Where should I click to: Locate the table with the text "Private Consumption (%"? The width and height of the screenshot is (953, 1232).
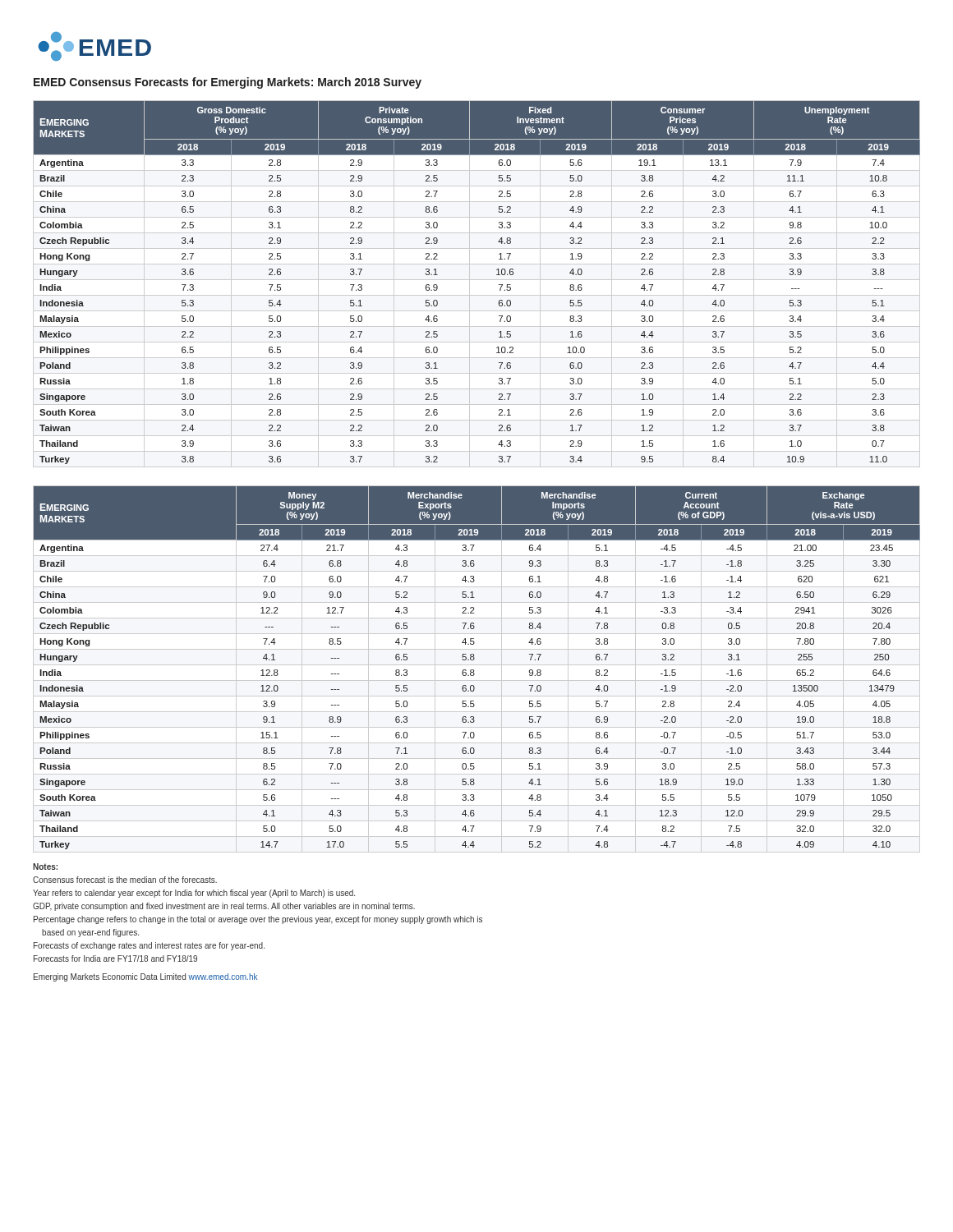click(476, 284)
